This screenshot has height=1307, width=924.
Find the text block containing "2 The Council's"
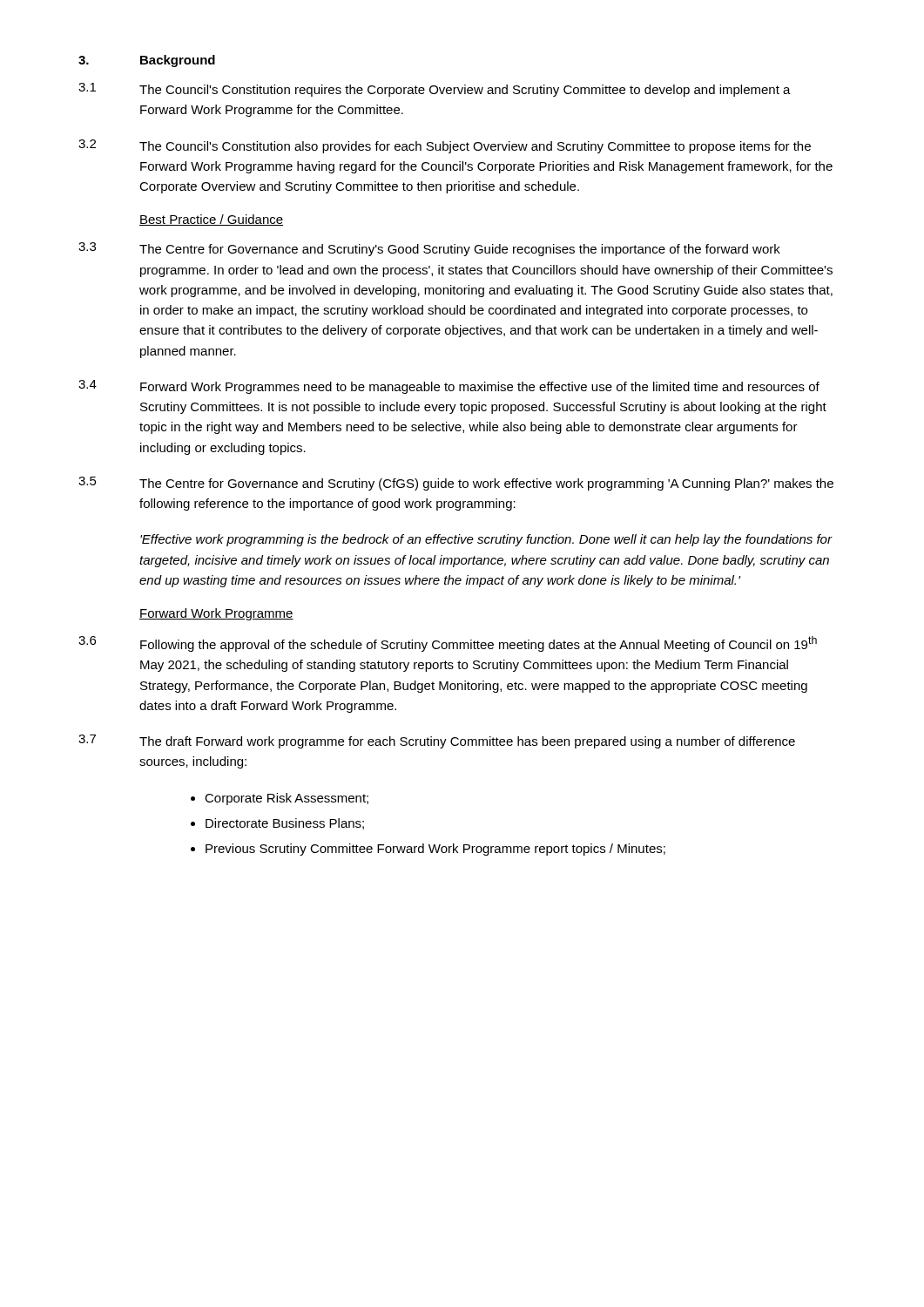coord(458,166)
